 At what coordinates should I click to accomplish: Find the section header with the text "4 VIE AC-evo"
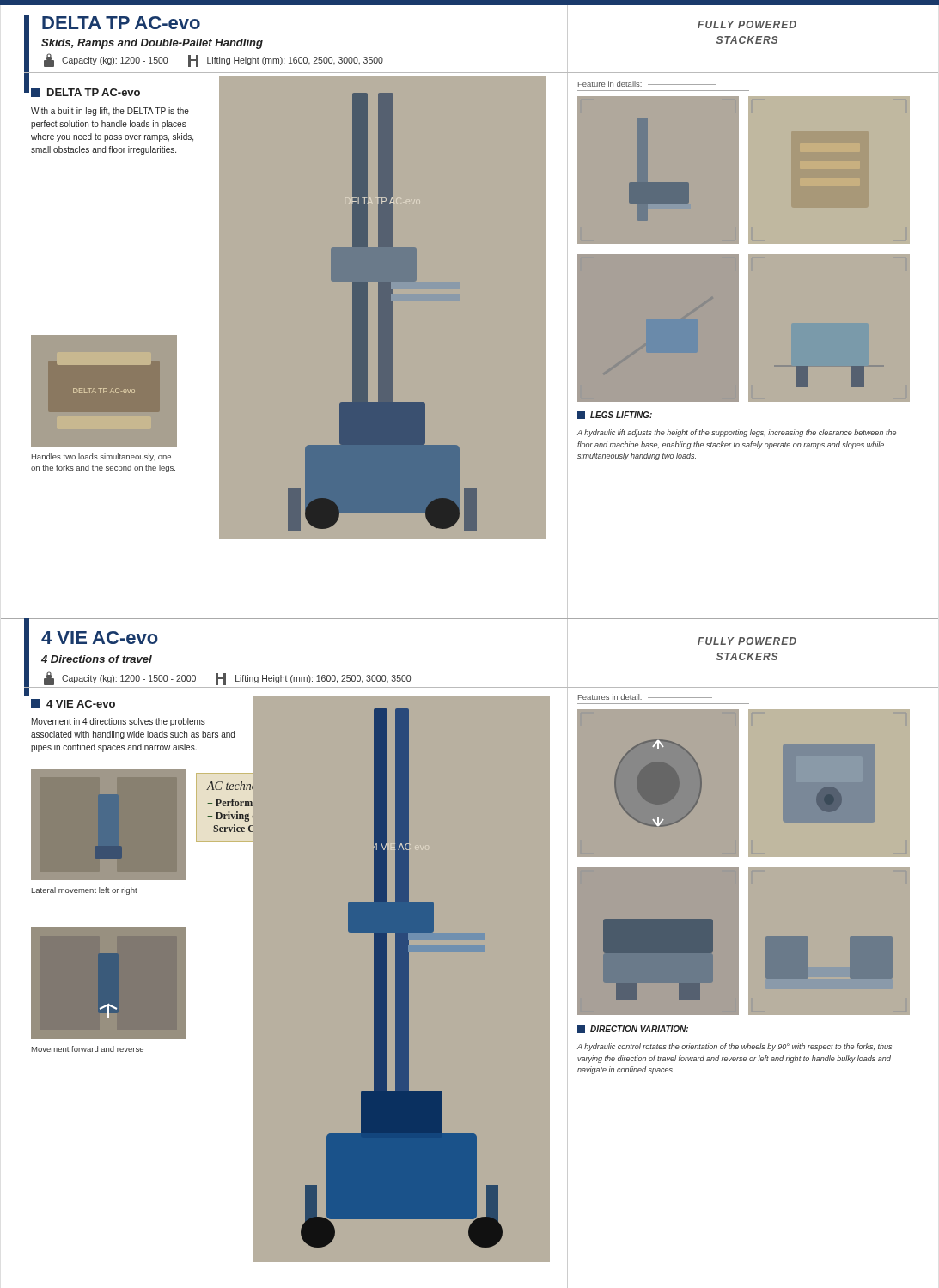tap(125, 704)
